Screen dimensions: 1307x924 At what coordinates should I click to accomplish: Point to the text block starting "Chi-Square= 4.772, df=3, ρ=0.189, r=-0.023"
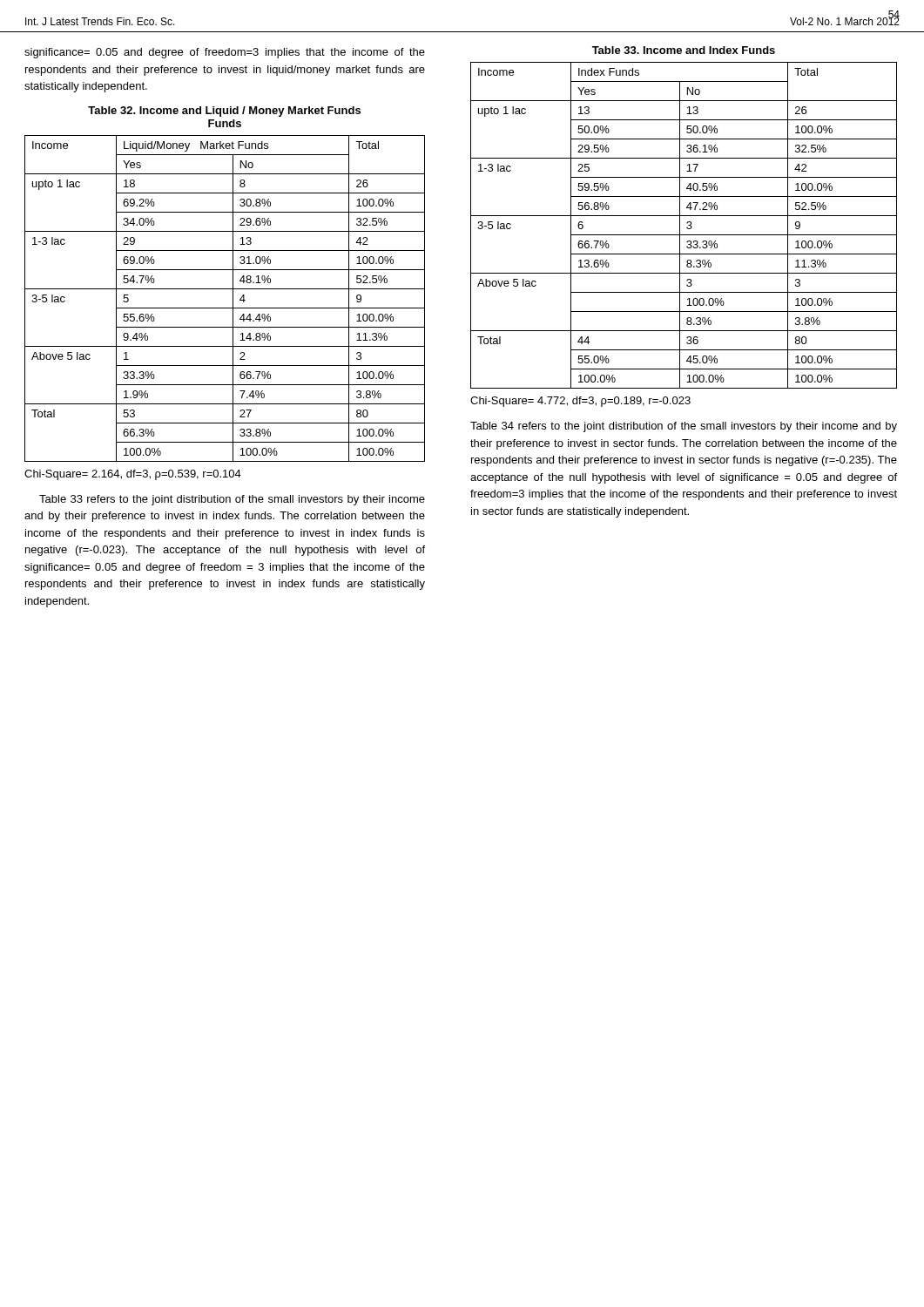click(581, 400)
